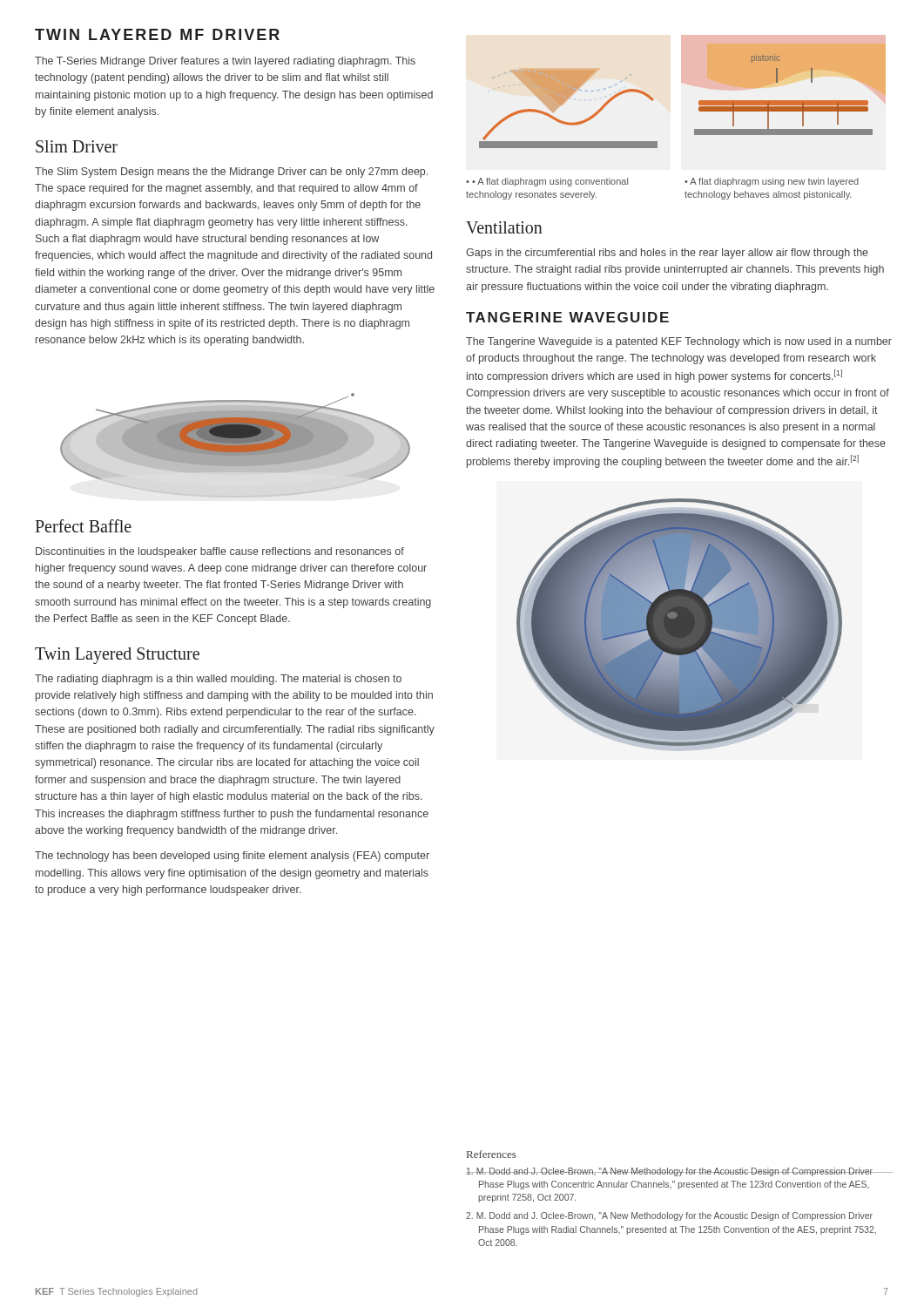Screen dimensions: 1307x924
Task: Click on the passage starting "TANGERINE WAVEGUIDE"
Action: 679,318
